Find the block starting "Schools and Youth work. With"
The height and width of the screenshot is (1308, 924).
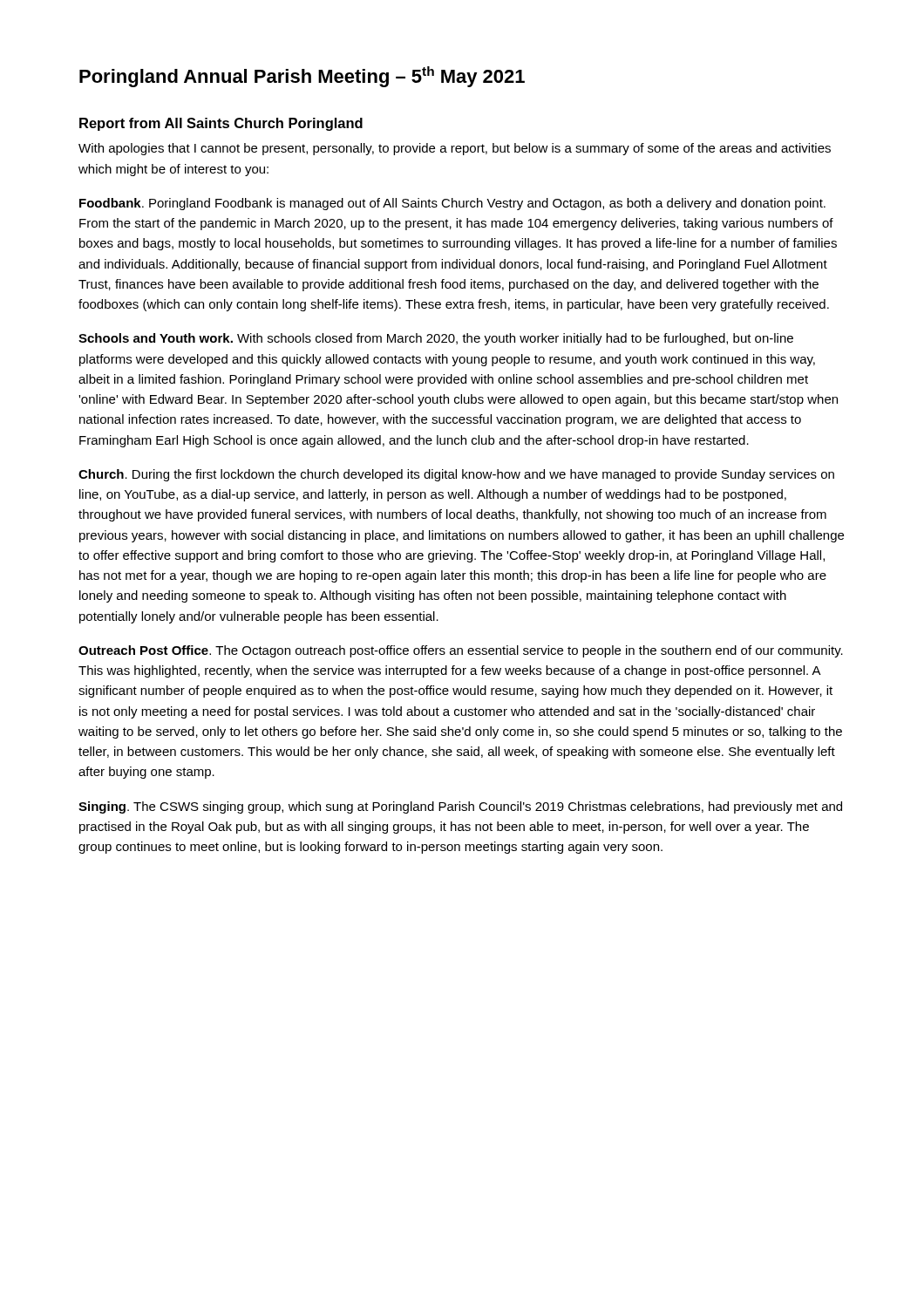[x=462, y=389]
